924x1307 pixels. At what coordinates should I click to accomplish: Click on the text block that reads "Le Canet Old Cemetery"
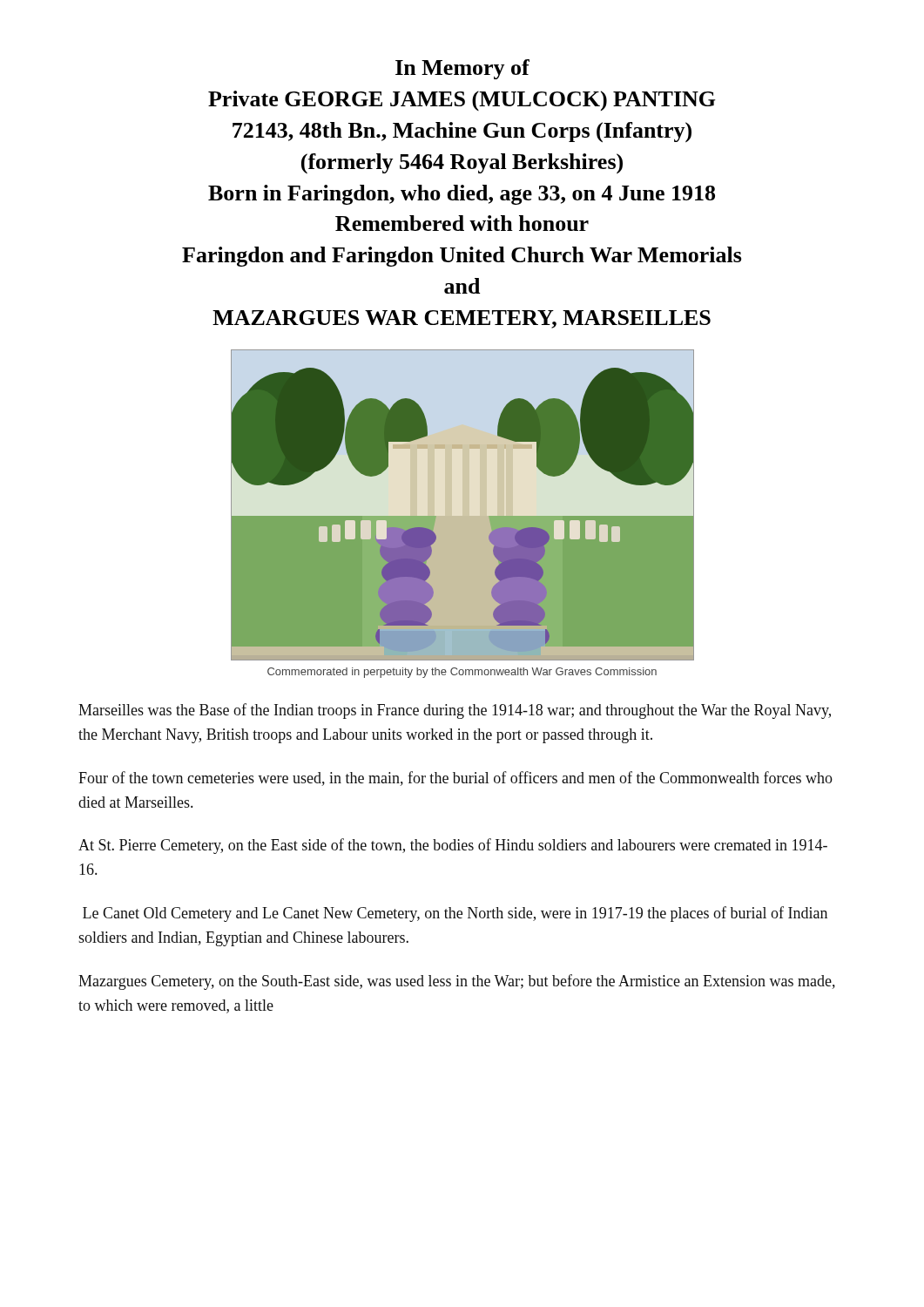(453, 925)
